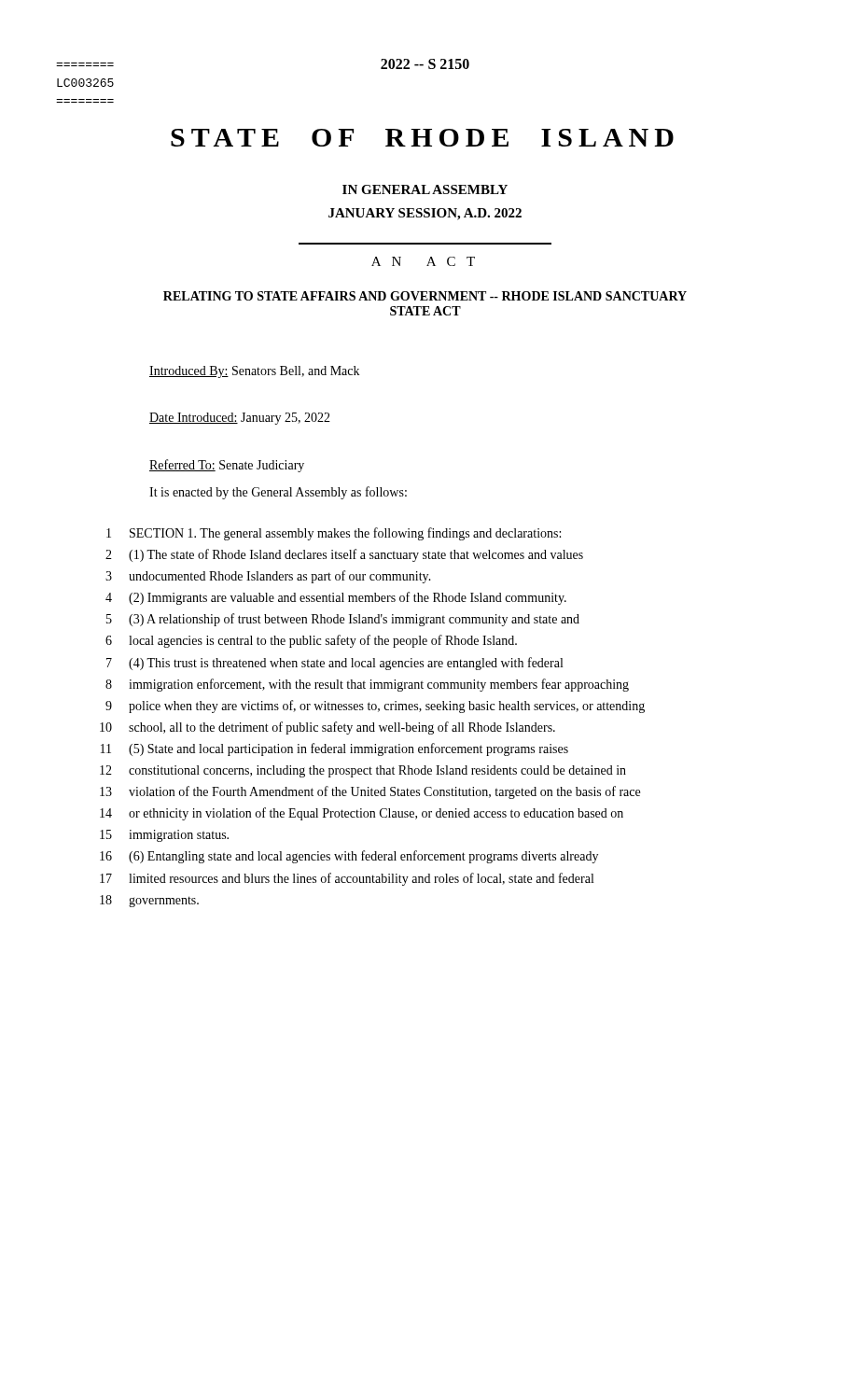Find the element starting "1 SECTION 1. The general assembly makes the"
This screenshot has width=850, height=1400.
[x=425, y=717]
